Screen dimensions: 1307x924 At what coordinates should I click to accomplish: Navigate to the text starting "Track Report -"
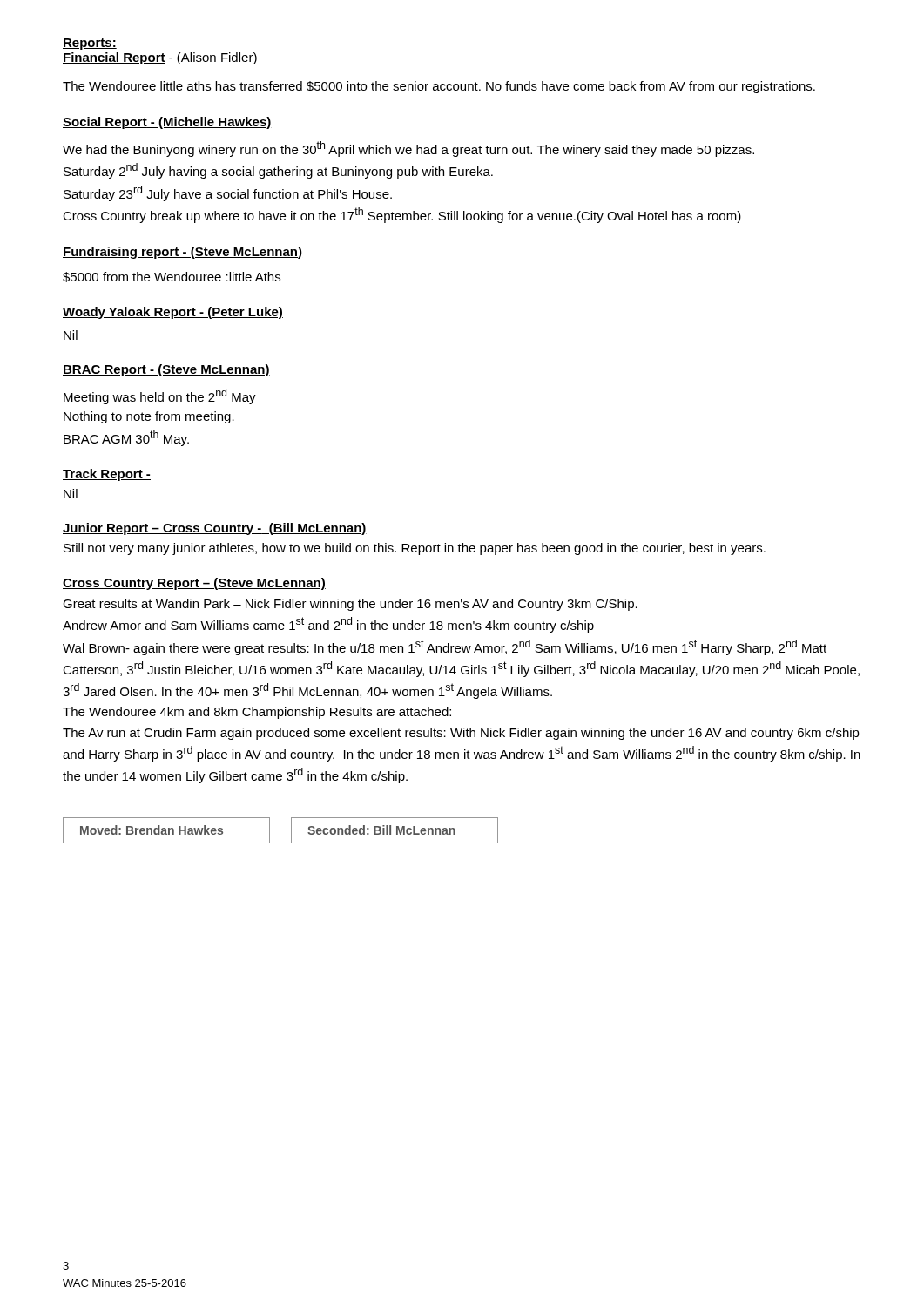pyautogui.click(x=107, y=474)
